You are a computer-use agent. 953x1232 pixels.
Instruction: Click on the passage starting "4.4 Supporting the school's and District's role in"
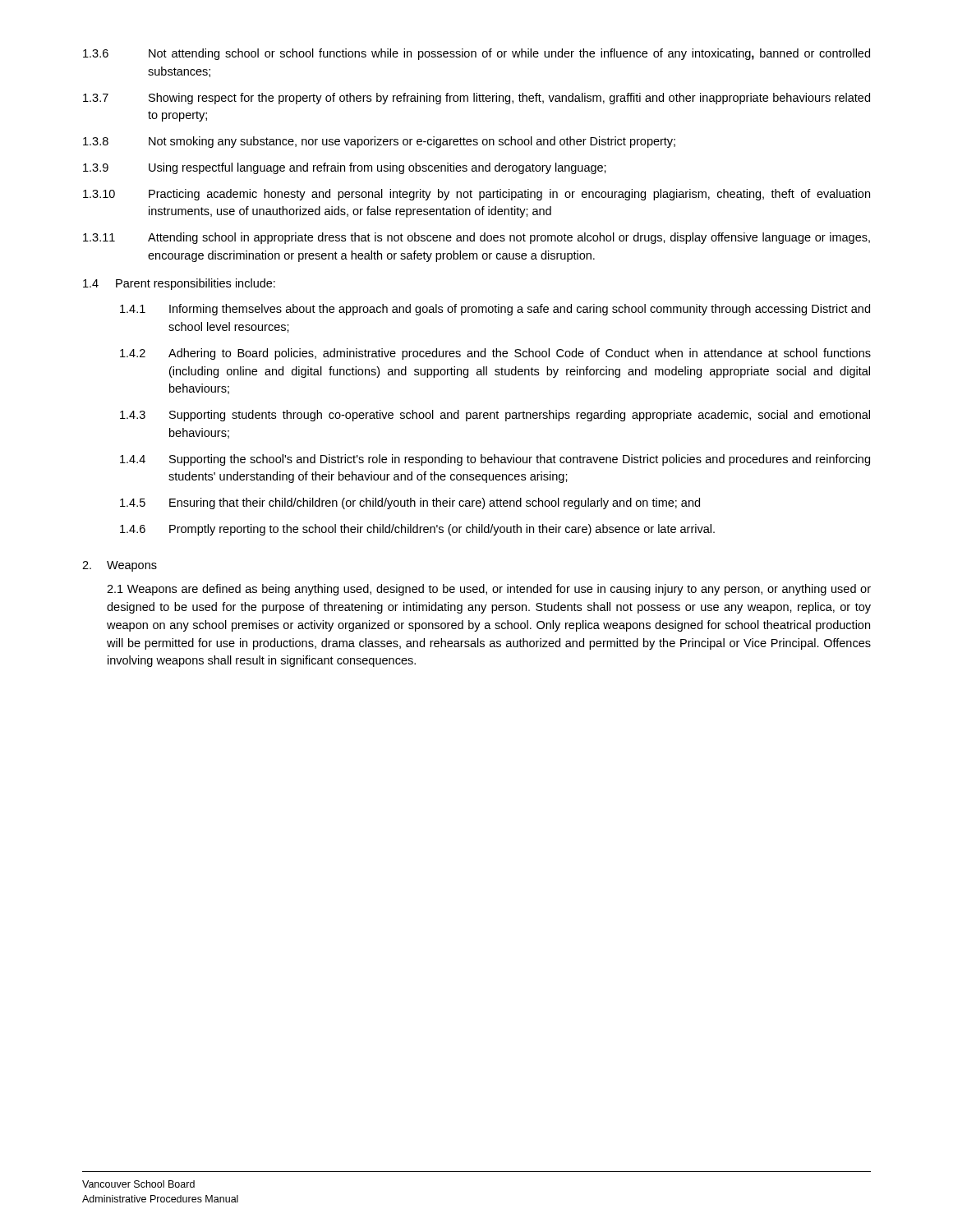(495, 468)
